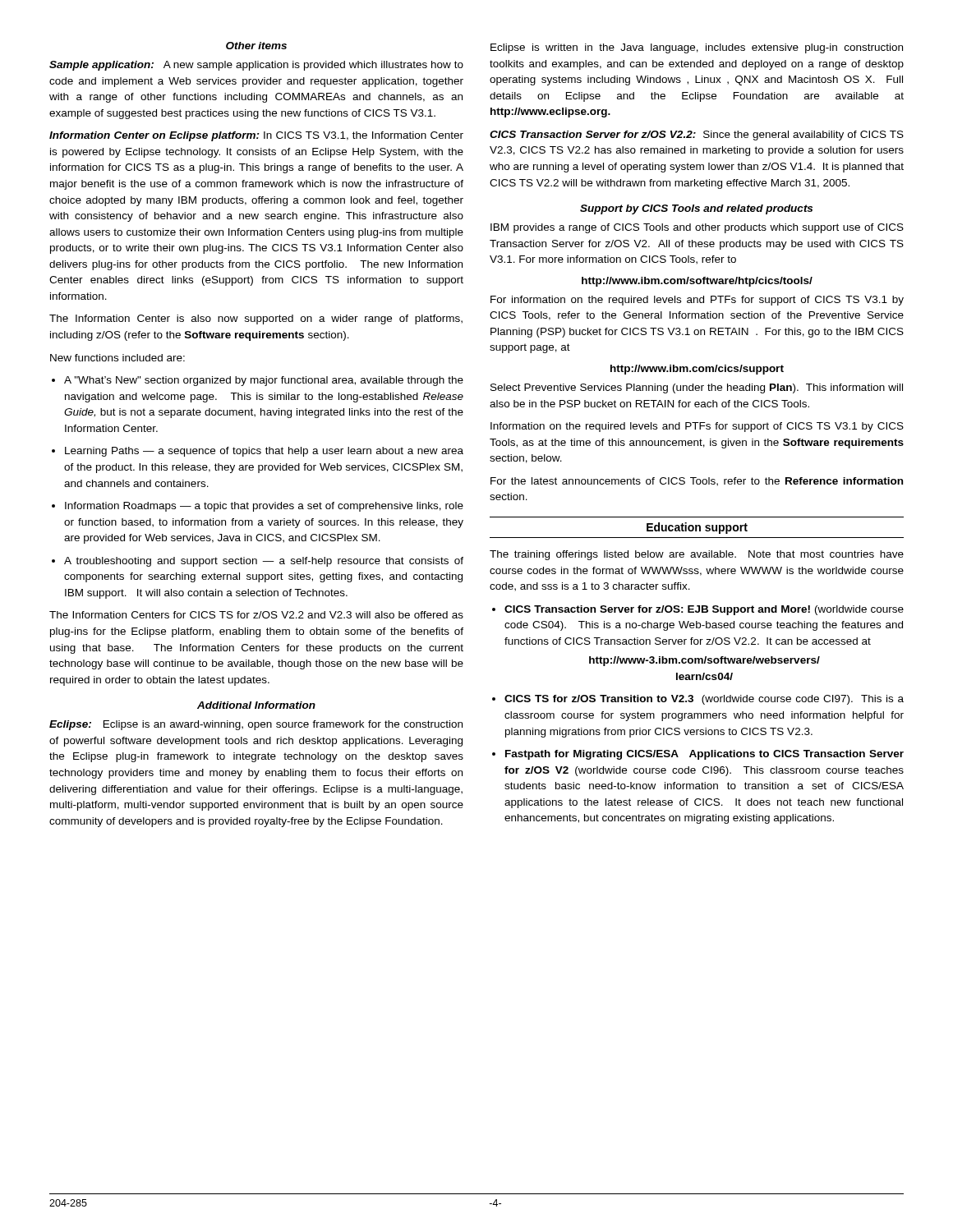
Task: Locate the region starting "Information Roadmaps — a topic that"
Action: pos(264,522)
